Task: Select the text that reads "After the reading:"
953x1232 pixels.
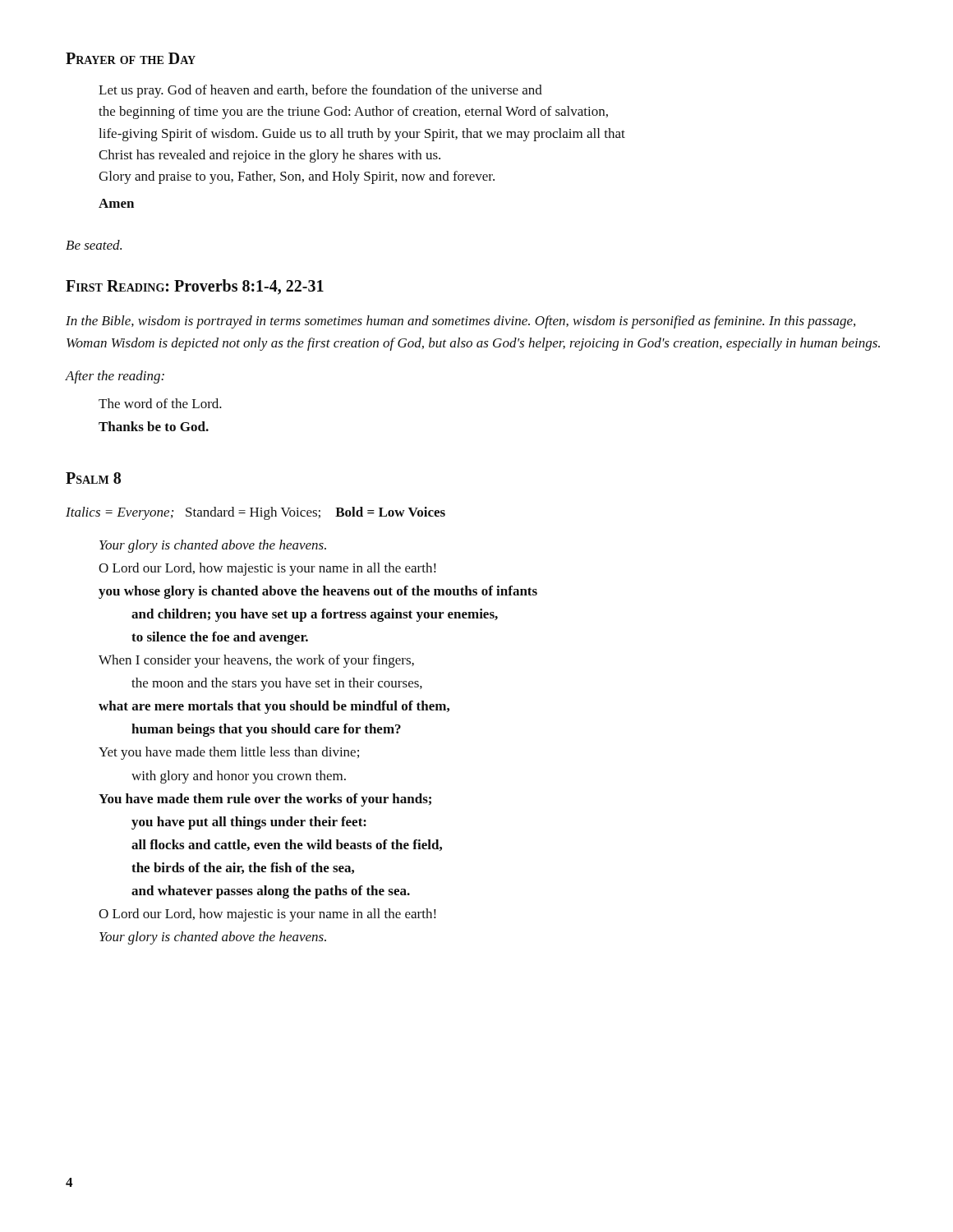Action: 115,377
